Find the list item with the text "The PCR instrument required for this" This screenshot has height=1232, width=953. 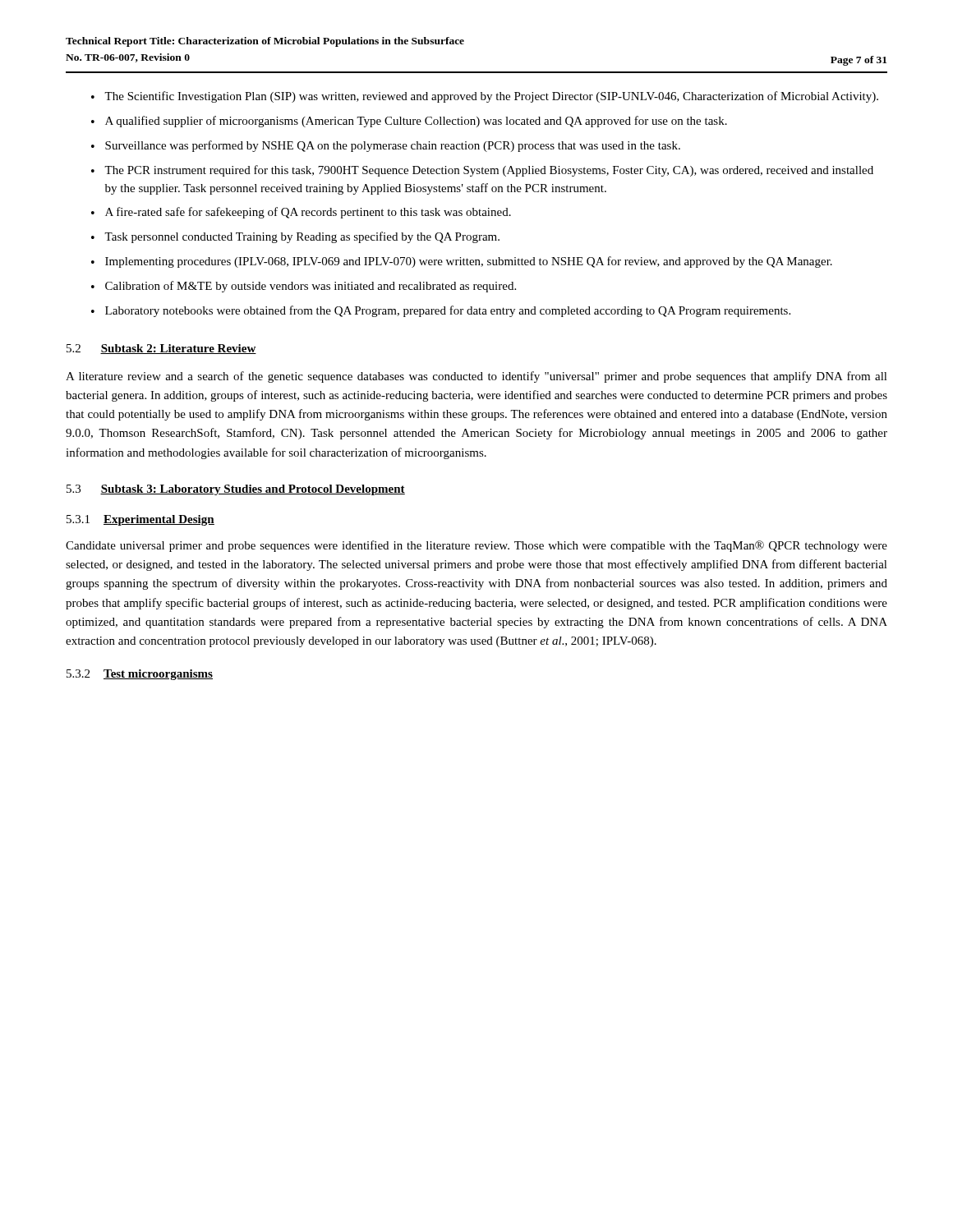tap(496, 180)
